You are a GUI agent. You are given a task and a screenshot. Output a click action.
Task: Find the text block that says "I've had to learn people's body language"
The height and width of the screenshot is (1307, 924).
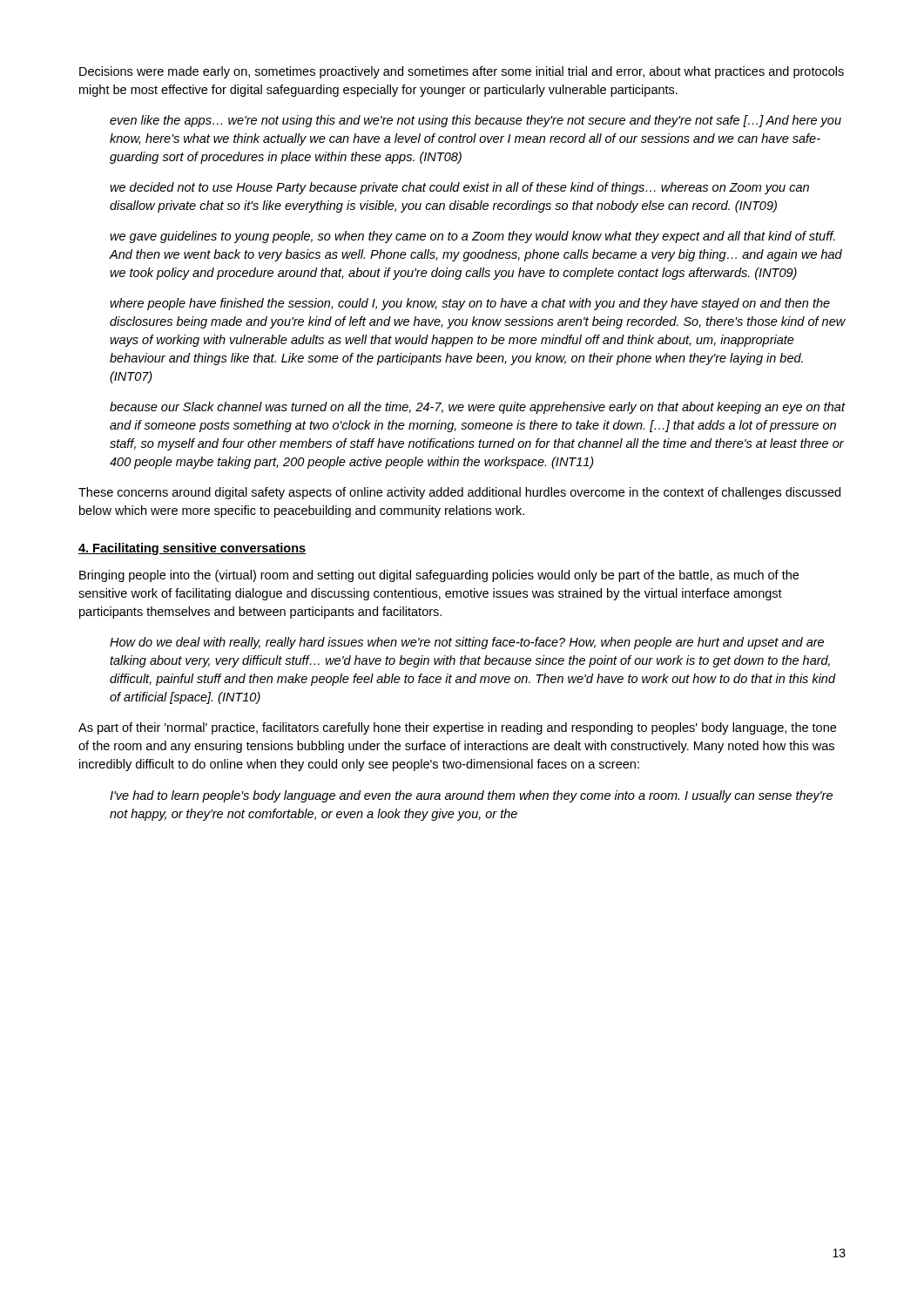click(x=471, y=804)
